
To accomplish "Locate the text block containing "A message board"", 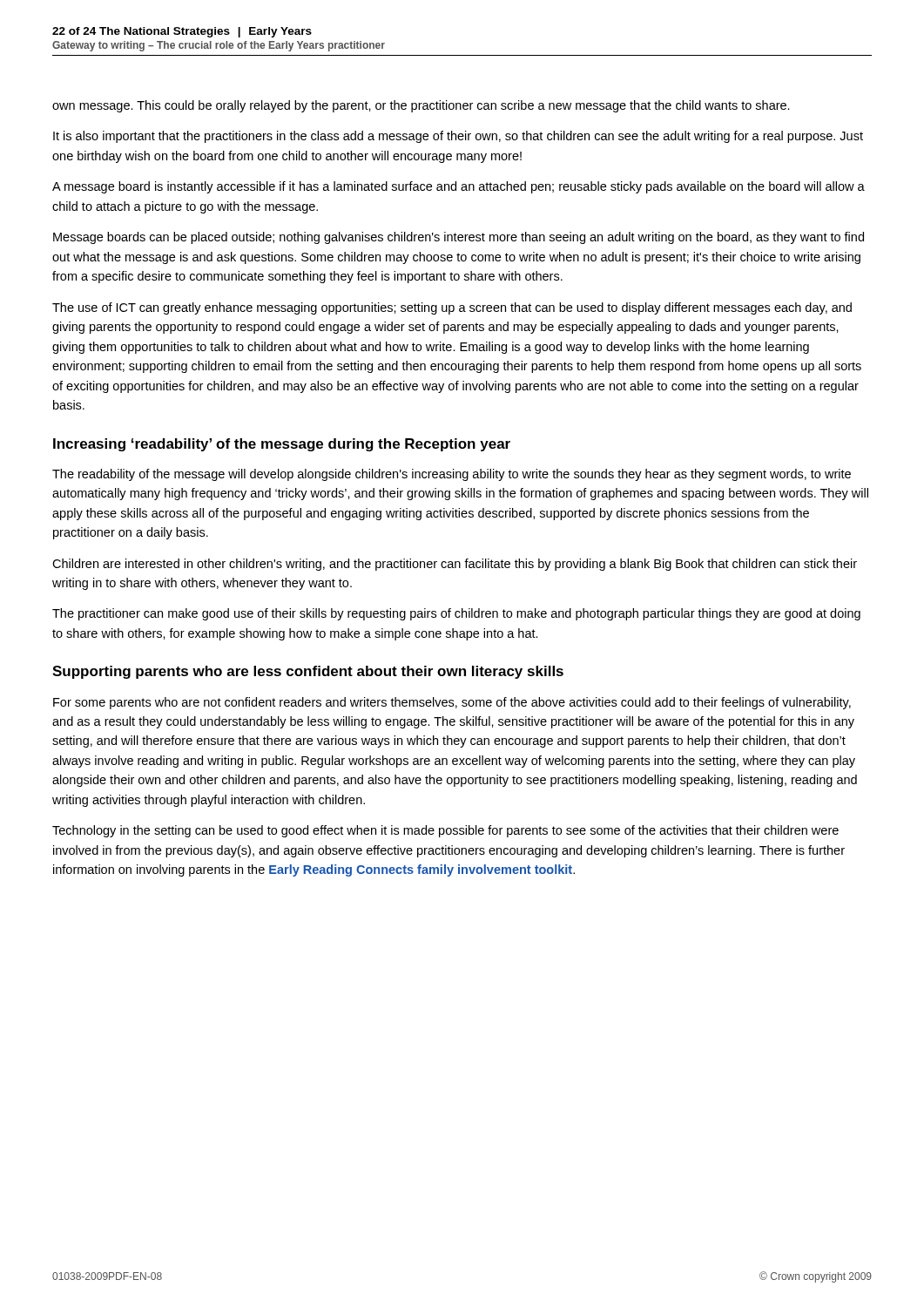I will (462, 197).
